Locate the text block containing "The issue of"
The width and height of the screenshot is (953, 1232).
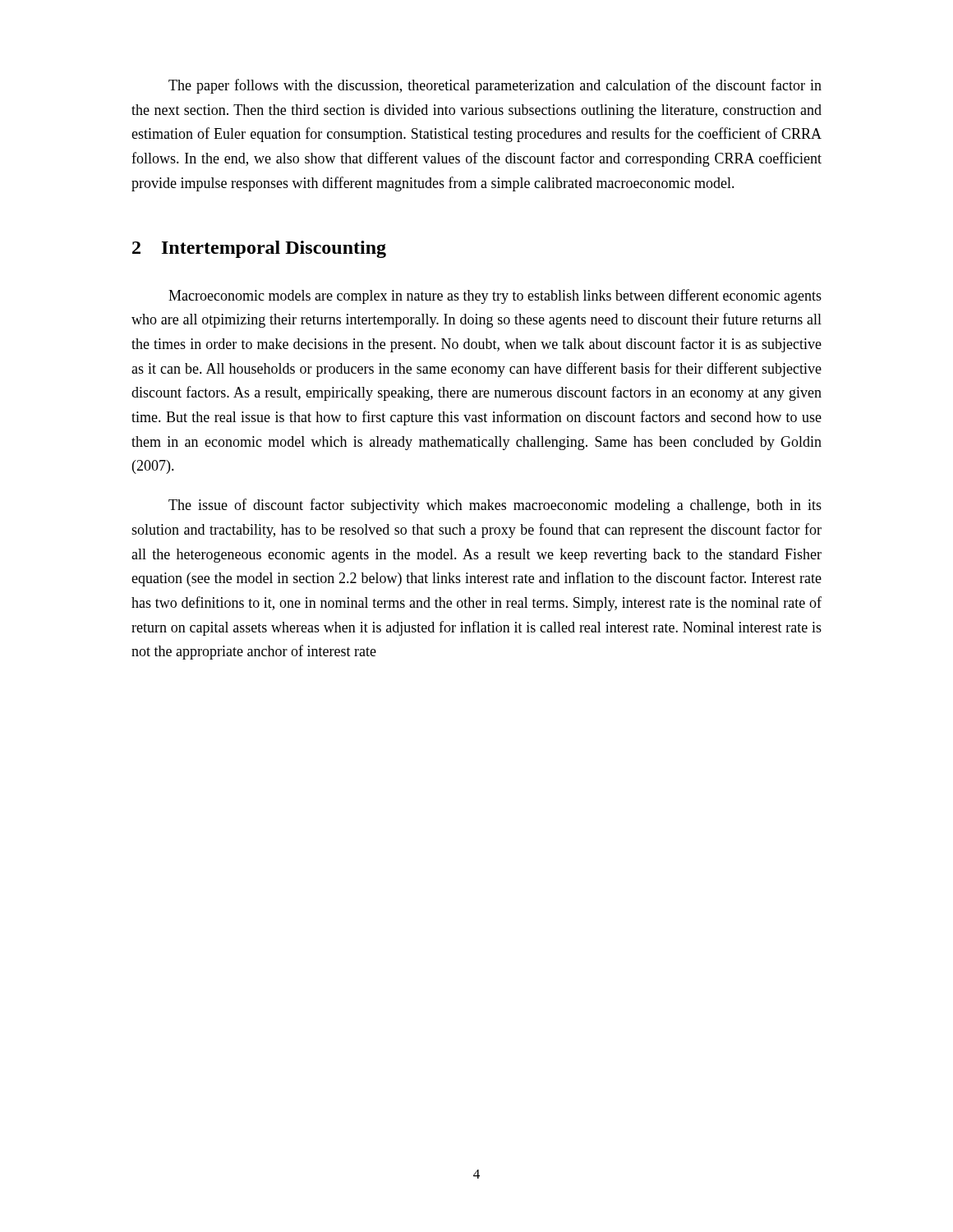[x=476, y=579]
